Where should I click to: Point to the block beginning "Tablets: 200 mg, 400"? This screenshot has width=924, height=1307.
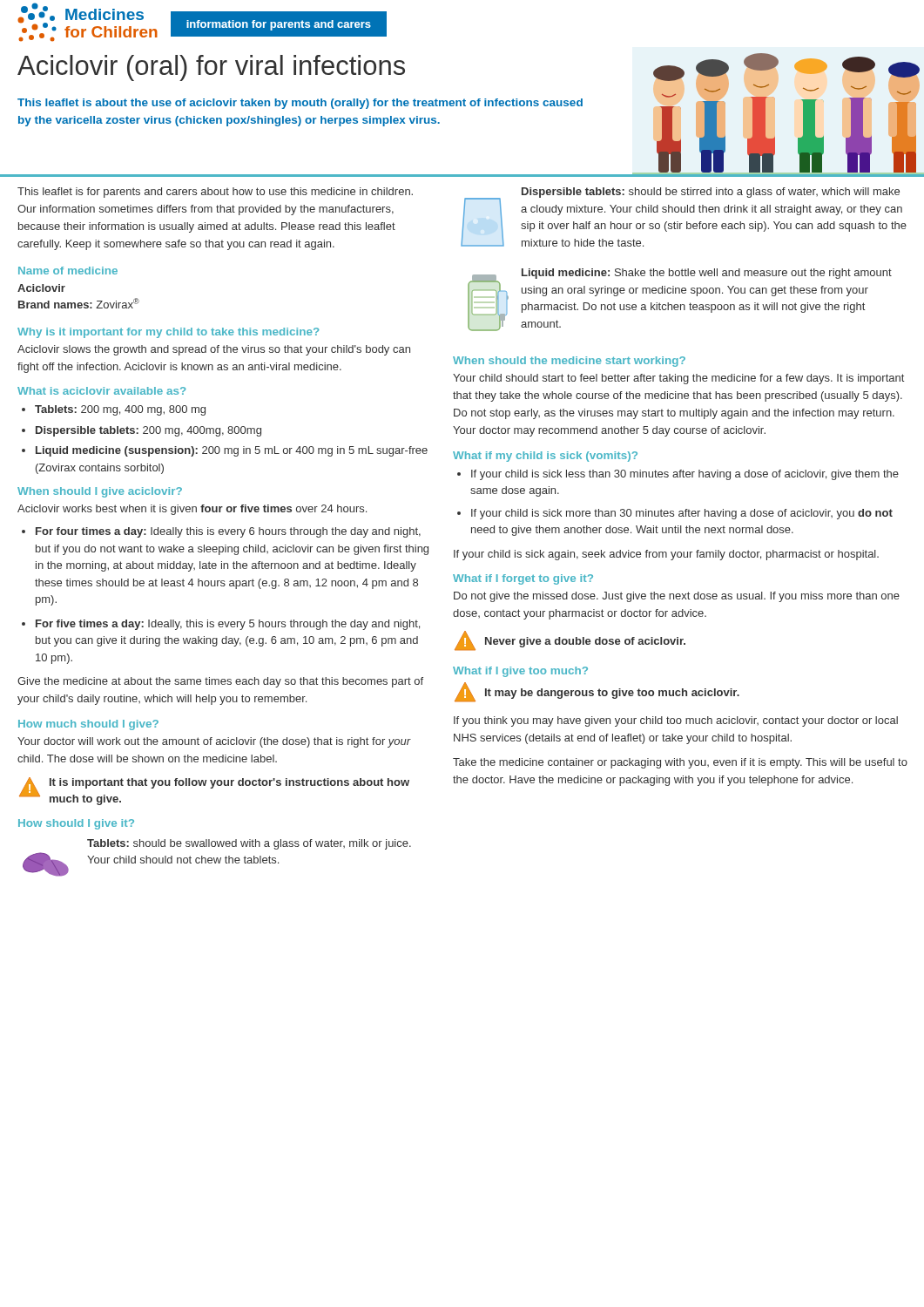tap(121, 409)
